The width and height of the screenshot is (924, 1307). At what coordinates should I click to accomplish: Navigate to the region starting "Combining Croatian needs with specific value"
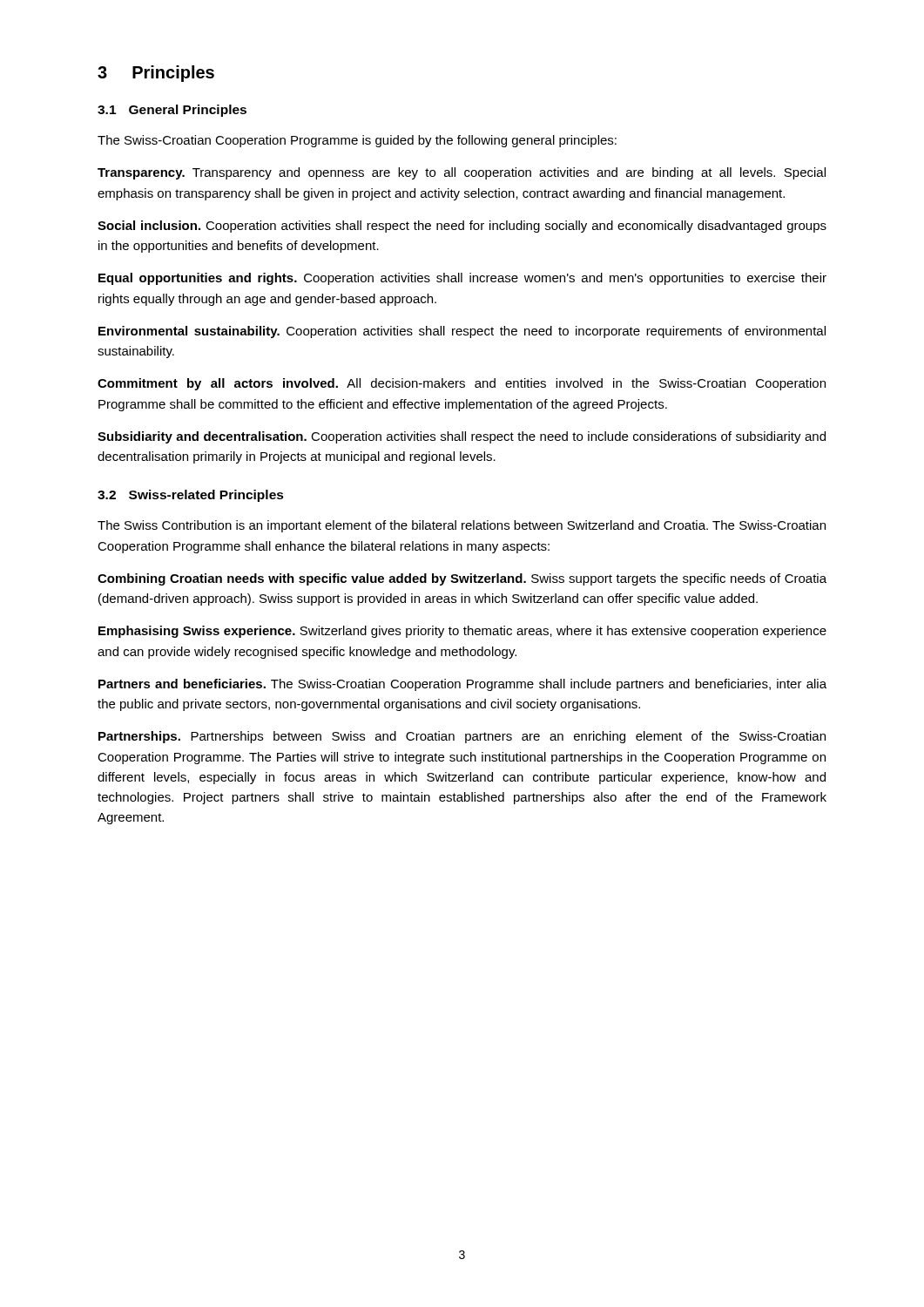pyautogui.click(x=462, y=588)
